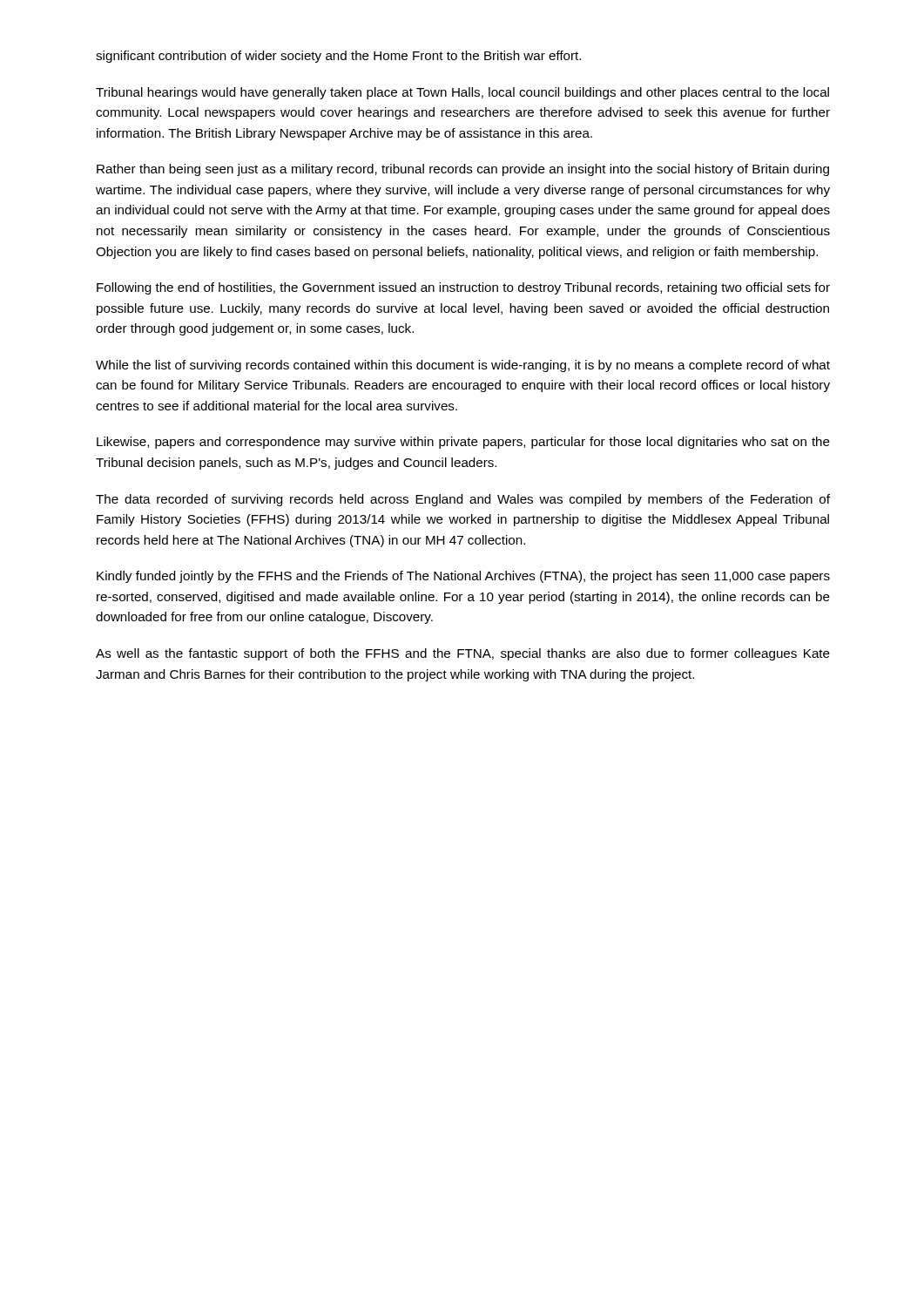This screenshot has width=924, height=1307.
Task: Find the region starting "significant contribution of wider society"
Action: (339, 55)
